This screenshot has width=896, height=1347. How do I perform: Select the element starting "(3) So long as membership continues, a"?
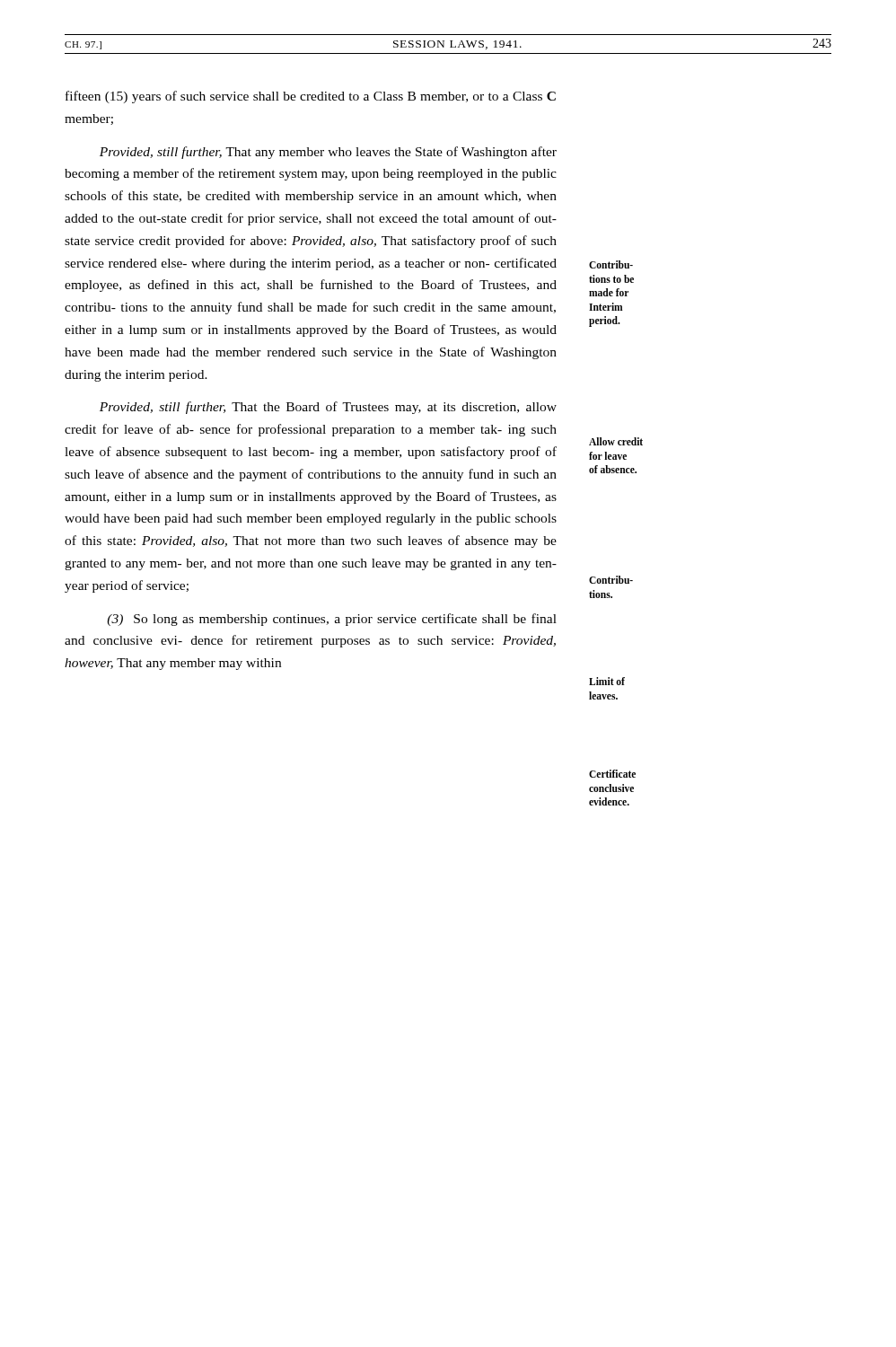[311, 641]
